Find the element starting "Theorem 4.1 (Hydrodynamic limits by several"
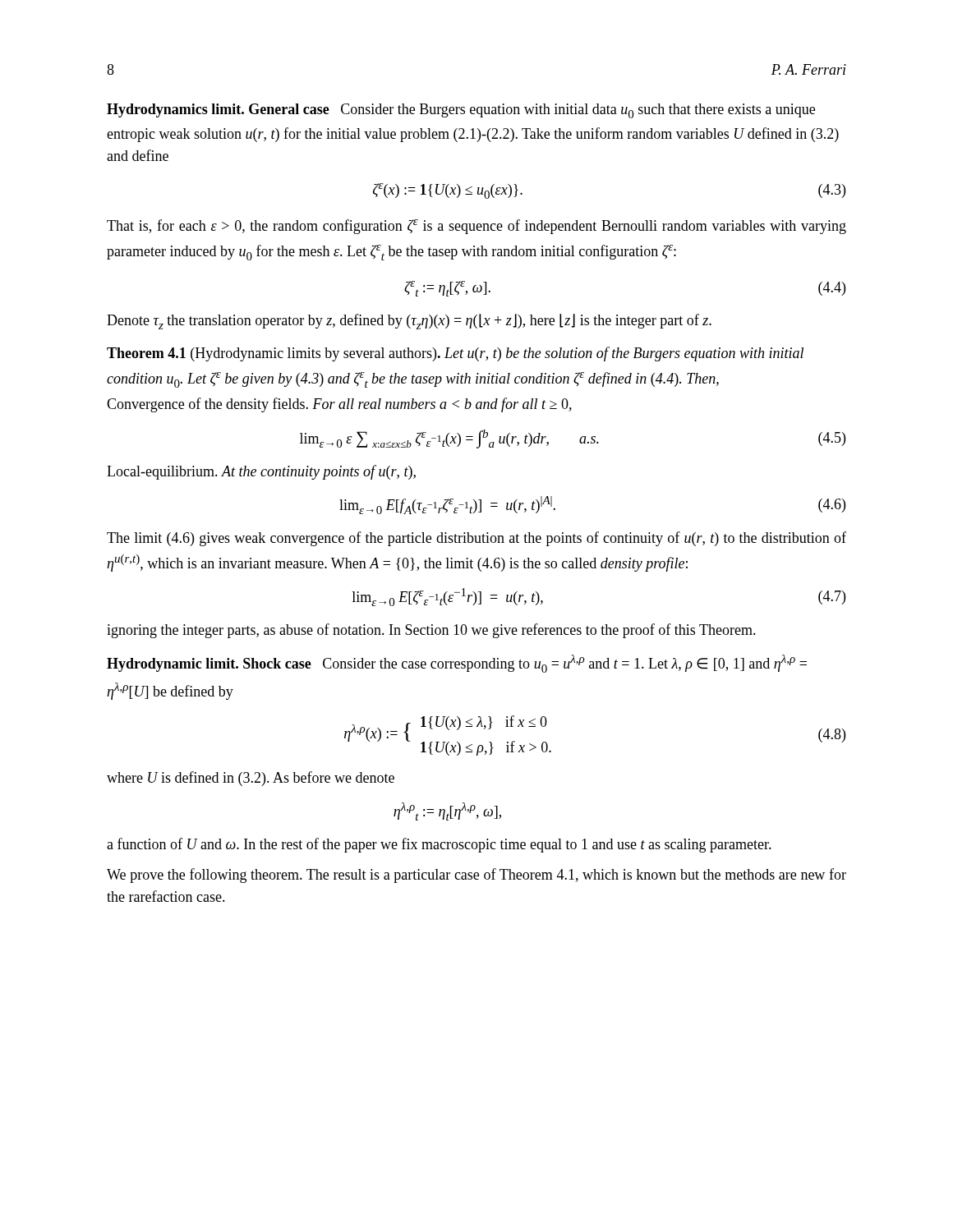This screenshot has width=953, height=1232. pos(455,379)
